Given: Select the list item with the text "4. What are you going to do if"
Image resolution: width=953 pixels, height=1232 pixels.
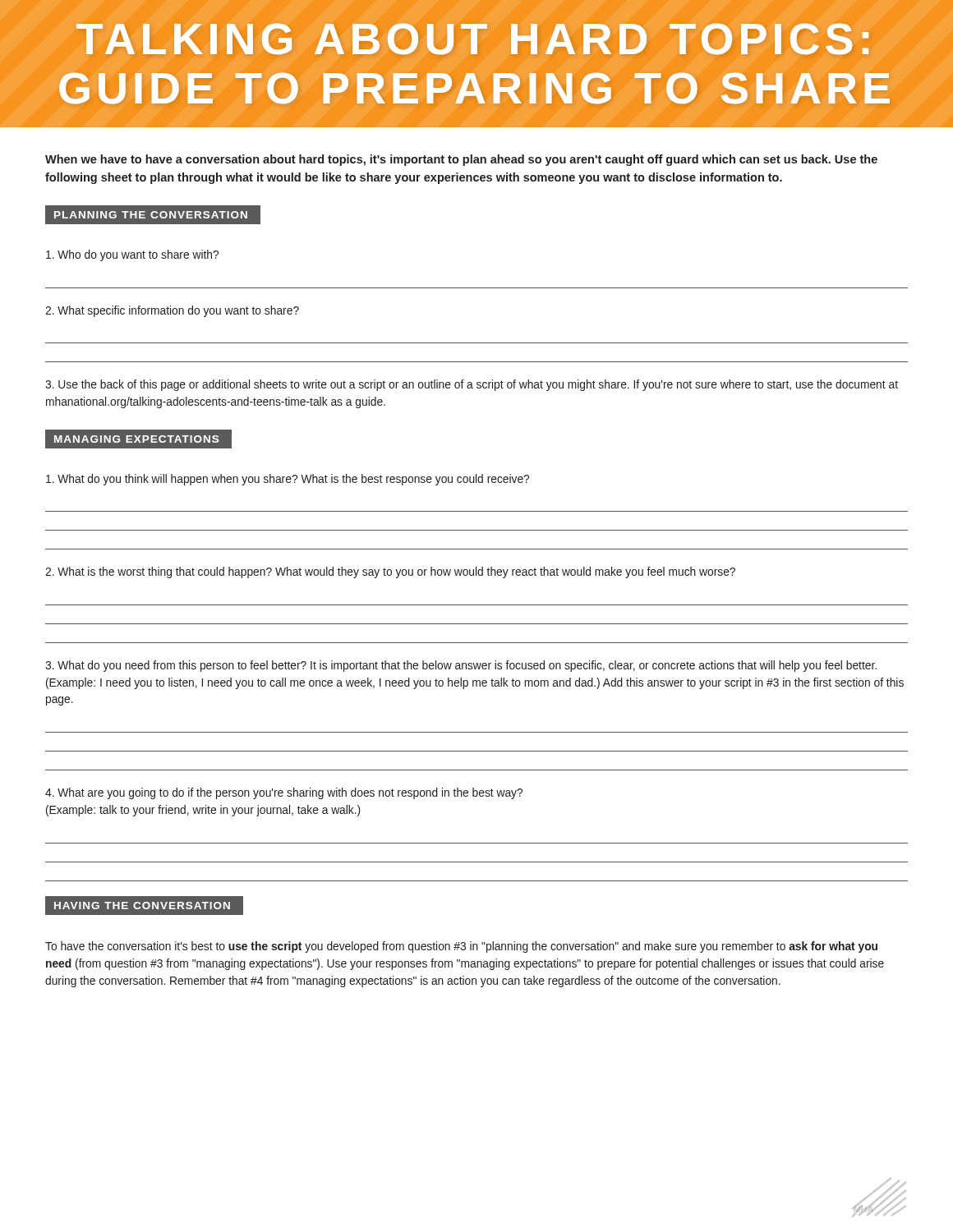Looking at the screenshot, I should pos(476,833).
